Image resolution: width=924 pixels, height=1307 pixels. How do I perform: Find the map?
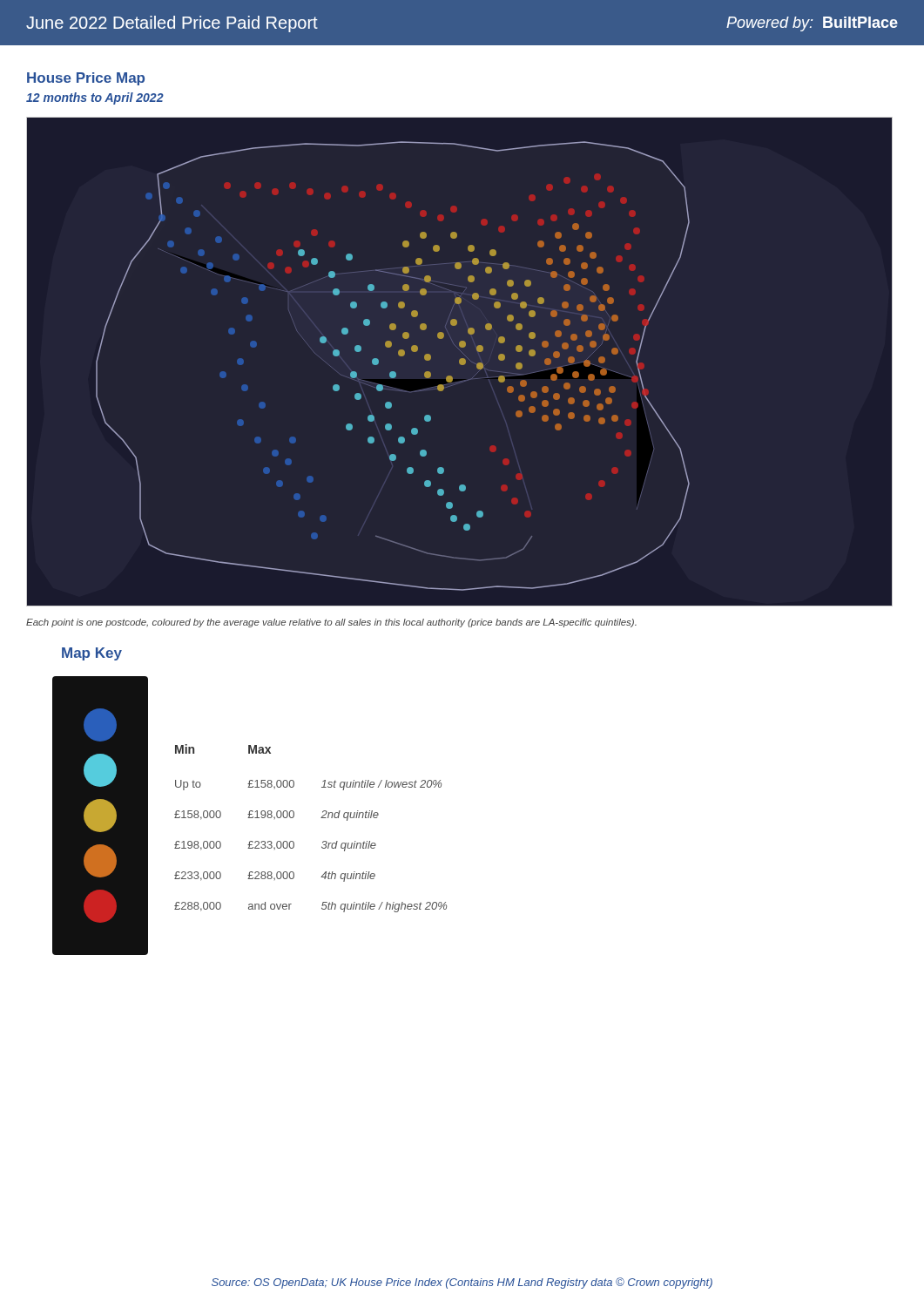[459, 362]
